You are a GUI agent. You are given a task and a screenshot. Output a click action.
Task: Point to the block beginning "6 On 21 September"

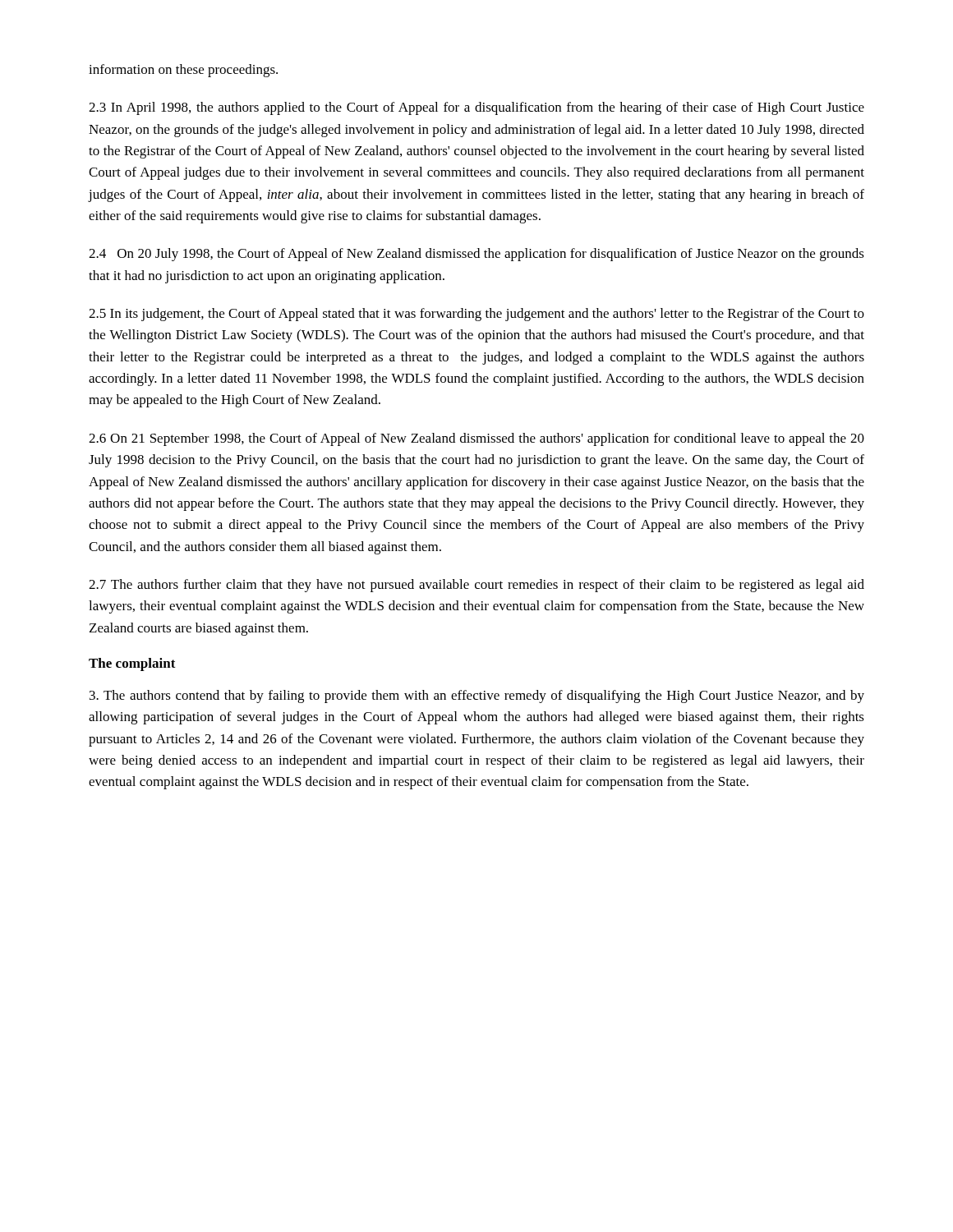pyautogui.click(x=476, y=492)
